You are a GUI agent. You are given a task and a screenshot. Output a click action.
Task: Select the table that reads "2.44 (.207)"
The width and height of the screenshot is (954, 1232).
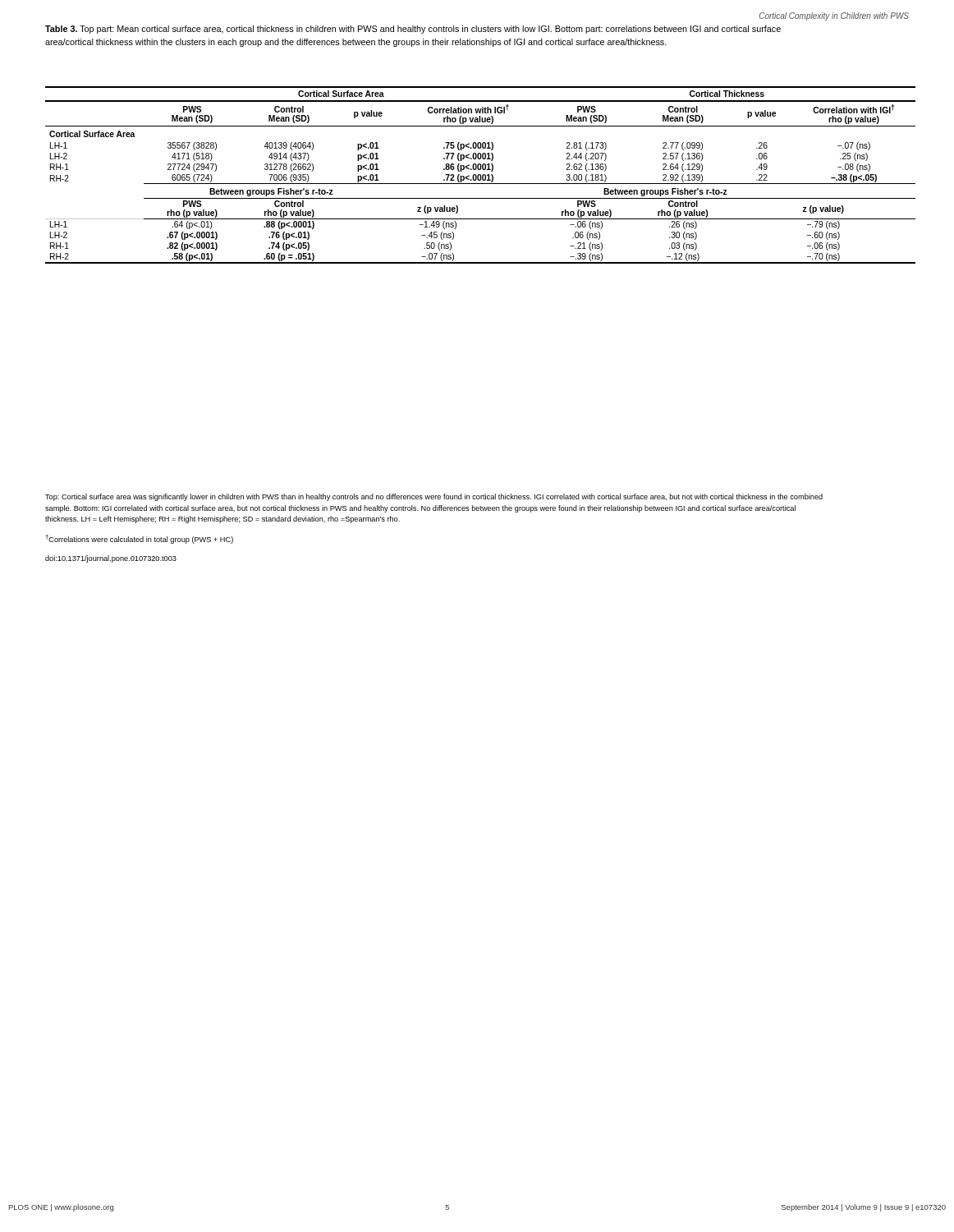click(x=480, y=175)
